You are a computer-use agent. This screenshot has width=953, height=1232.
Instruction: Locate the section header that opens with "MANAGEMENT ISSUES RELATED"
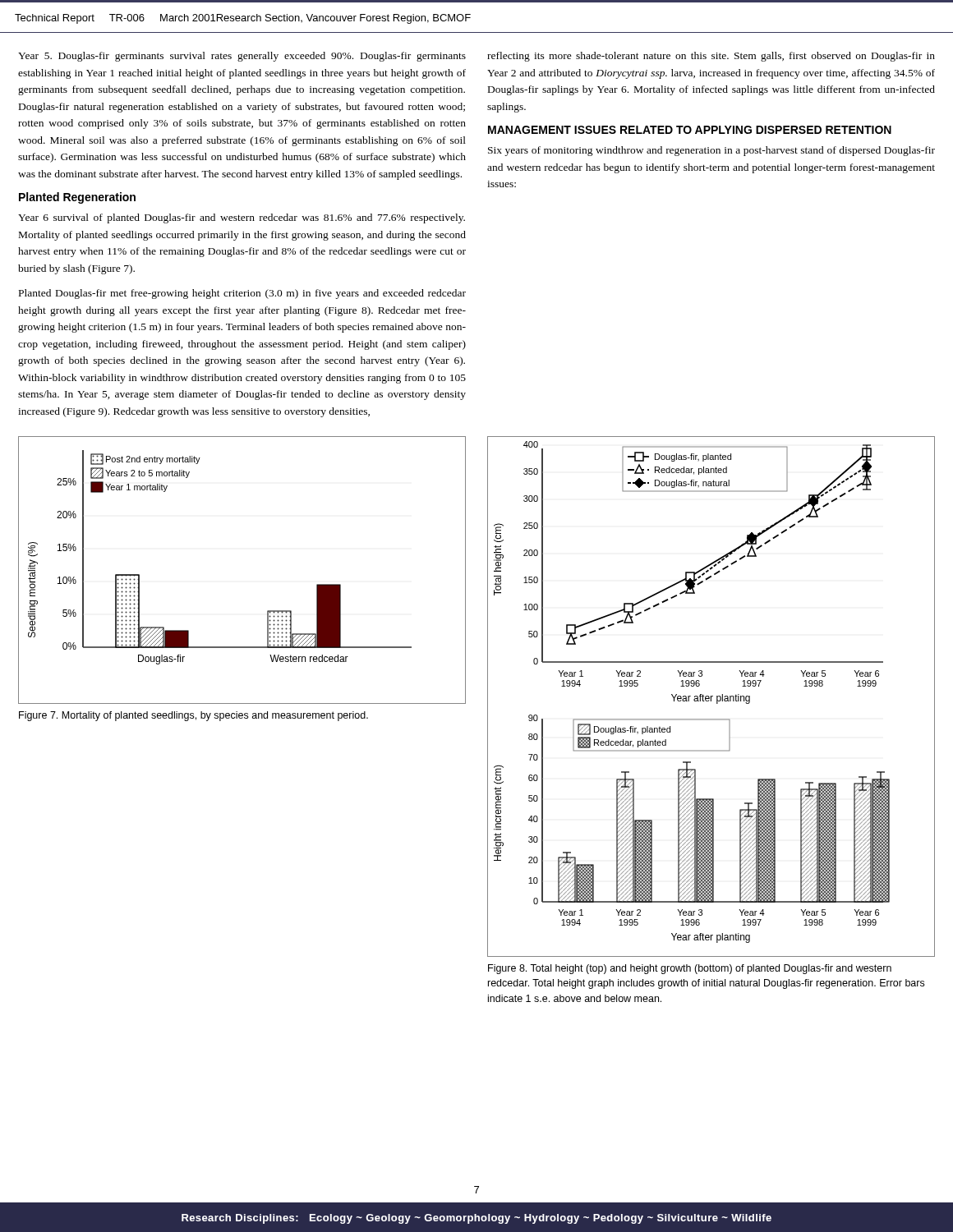tap(689, 130)
